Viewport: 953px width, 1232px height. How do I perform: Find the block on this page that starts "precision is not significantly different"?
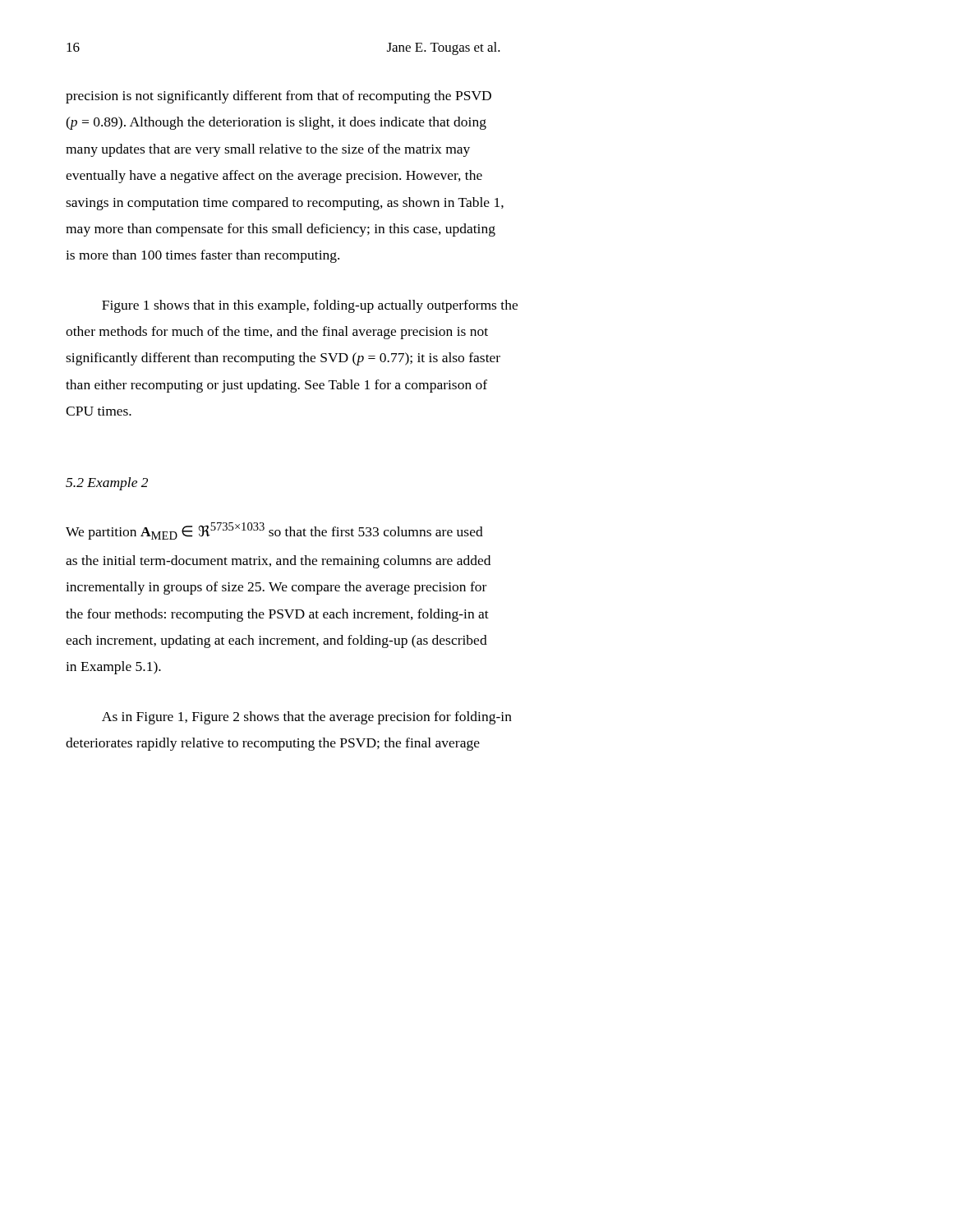coord(476,175)
